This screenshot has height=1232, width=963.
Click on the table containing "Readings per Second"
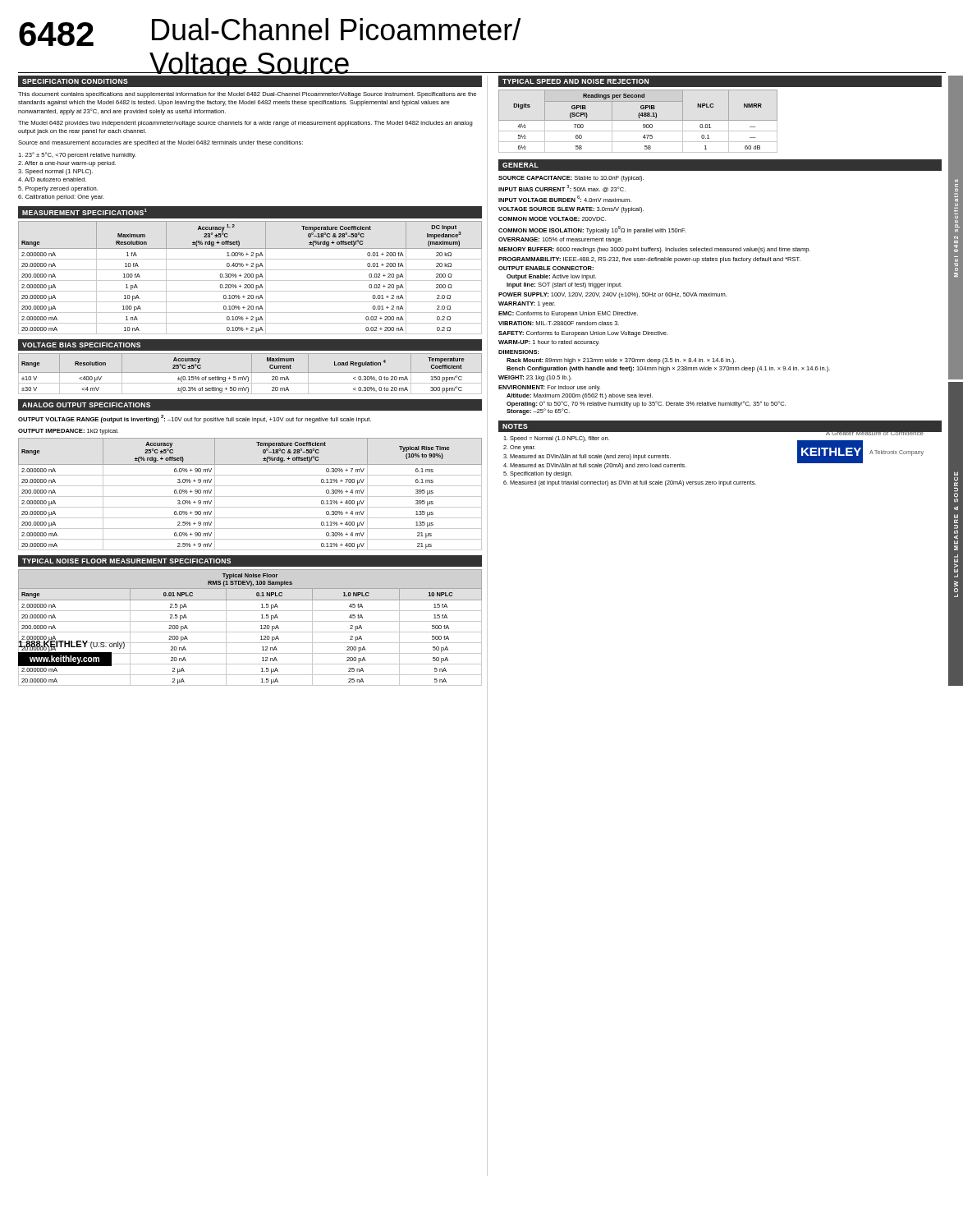tap(720, 121)
